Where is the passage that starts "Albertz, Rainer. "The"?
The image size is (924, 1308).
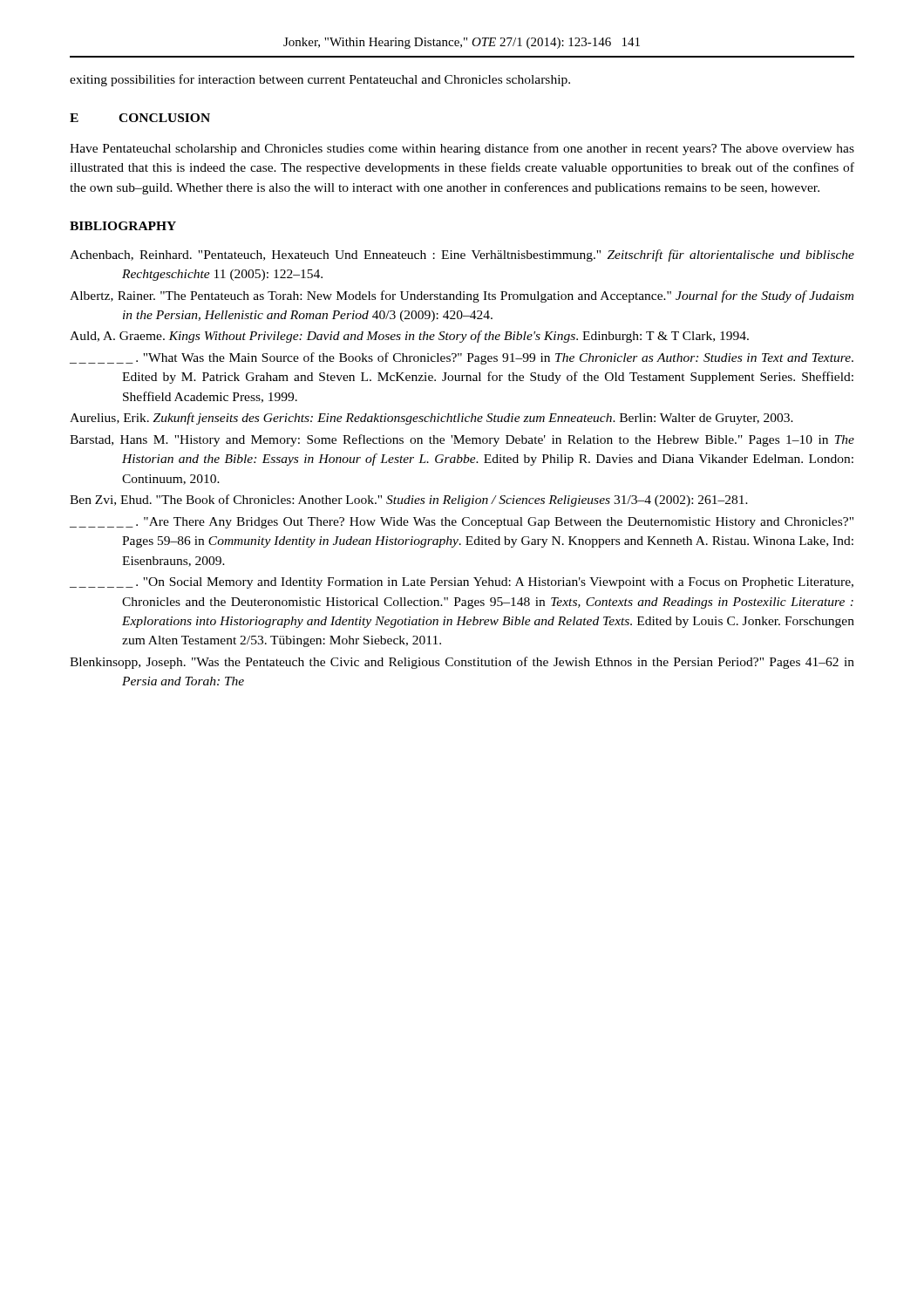click(462, 305)
